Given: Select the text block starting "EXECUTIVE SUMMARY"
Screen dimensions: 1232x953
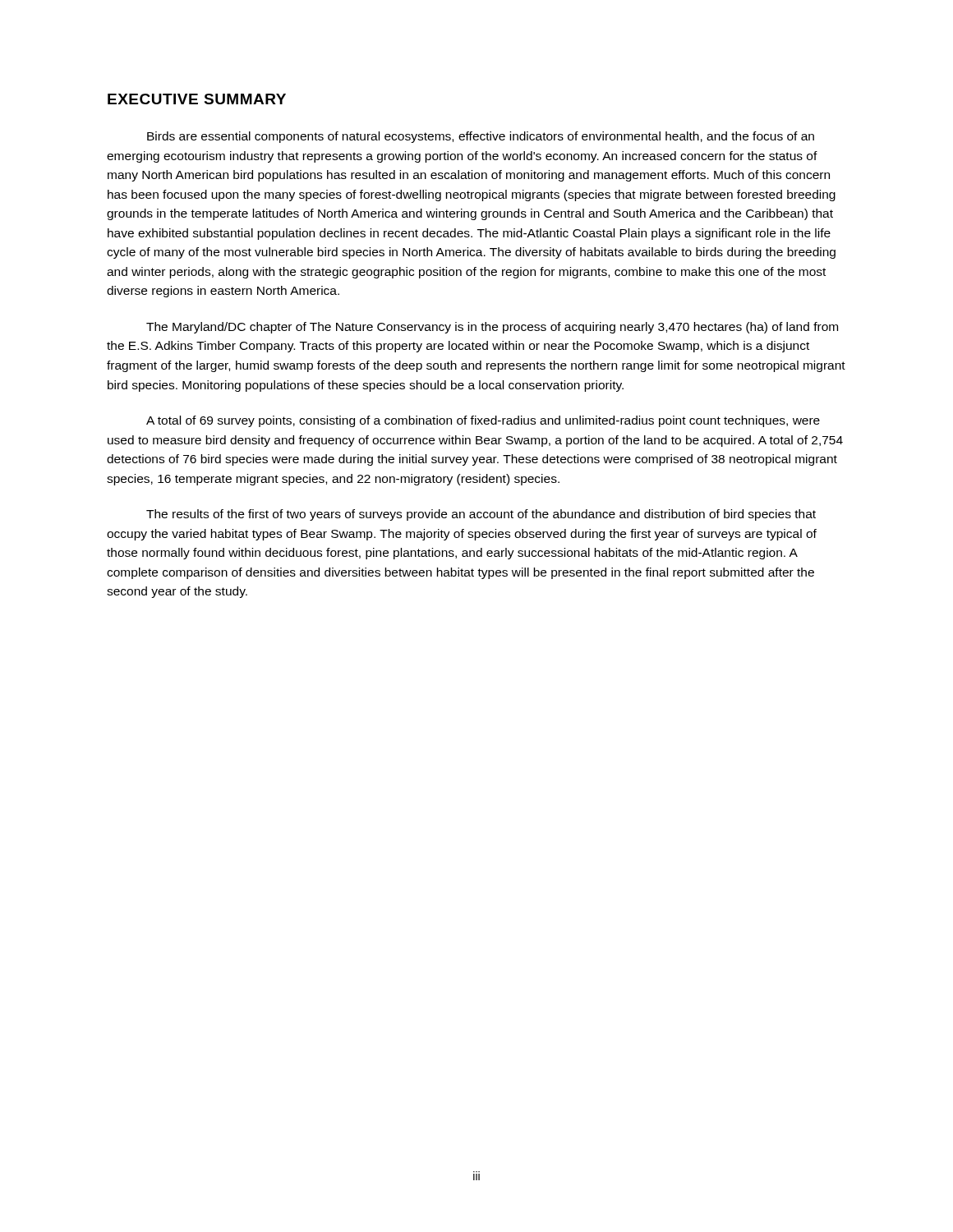Looking at the screenshot, I should coord(197,99).
